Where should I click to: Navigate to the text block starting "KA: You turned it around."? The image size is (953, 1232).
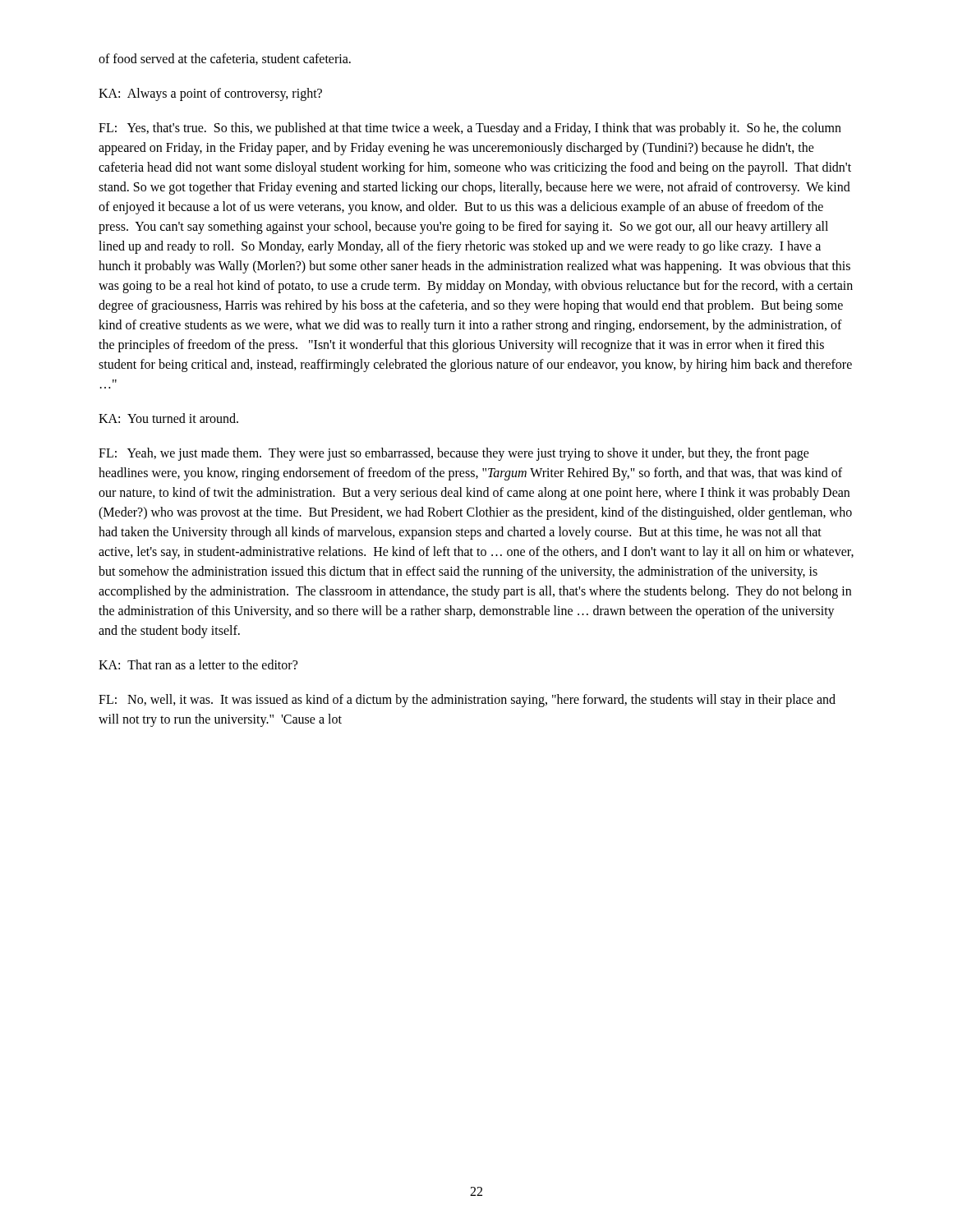(169, 418)
